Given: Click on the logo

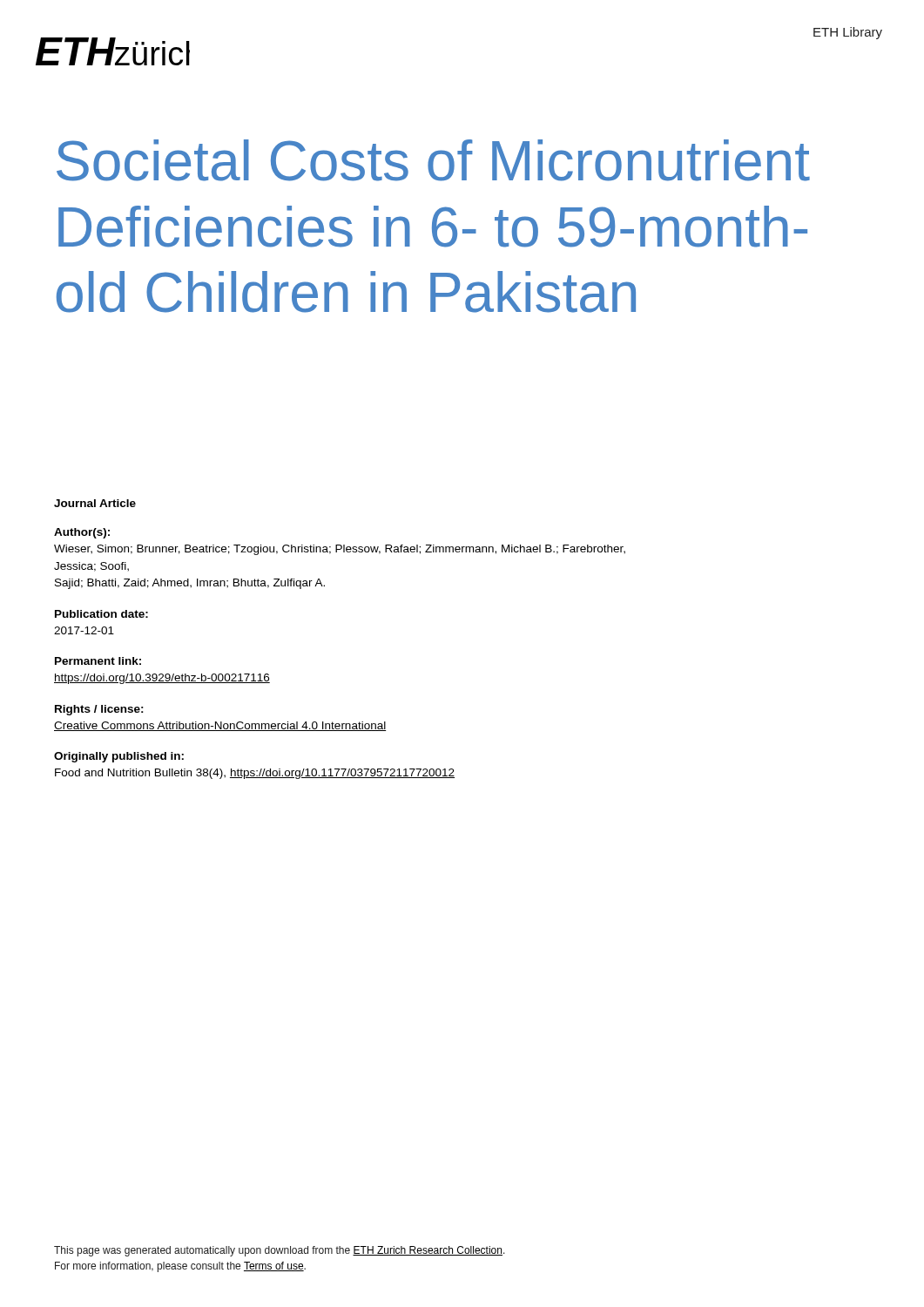Looking at the screenshot, I should 111,50.
